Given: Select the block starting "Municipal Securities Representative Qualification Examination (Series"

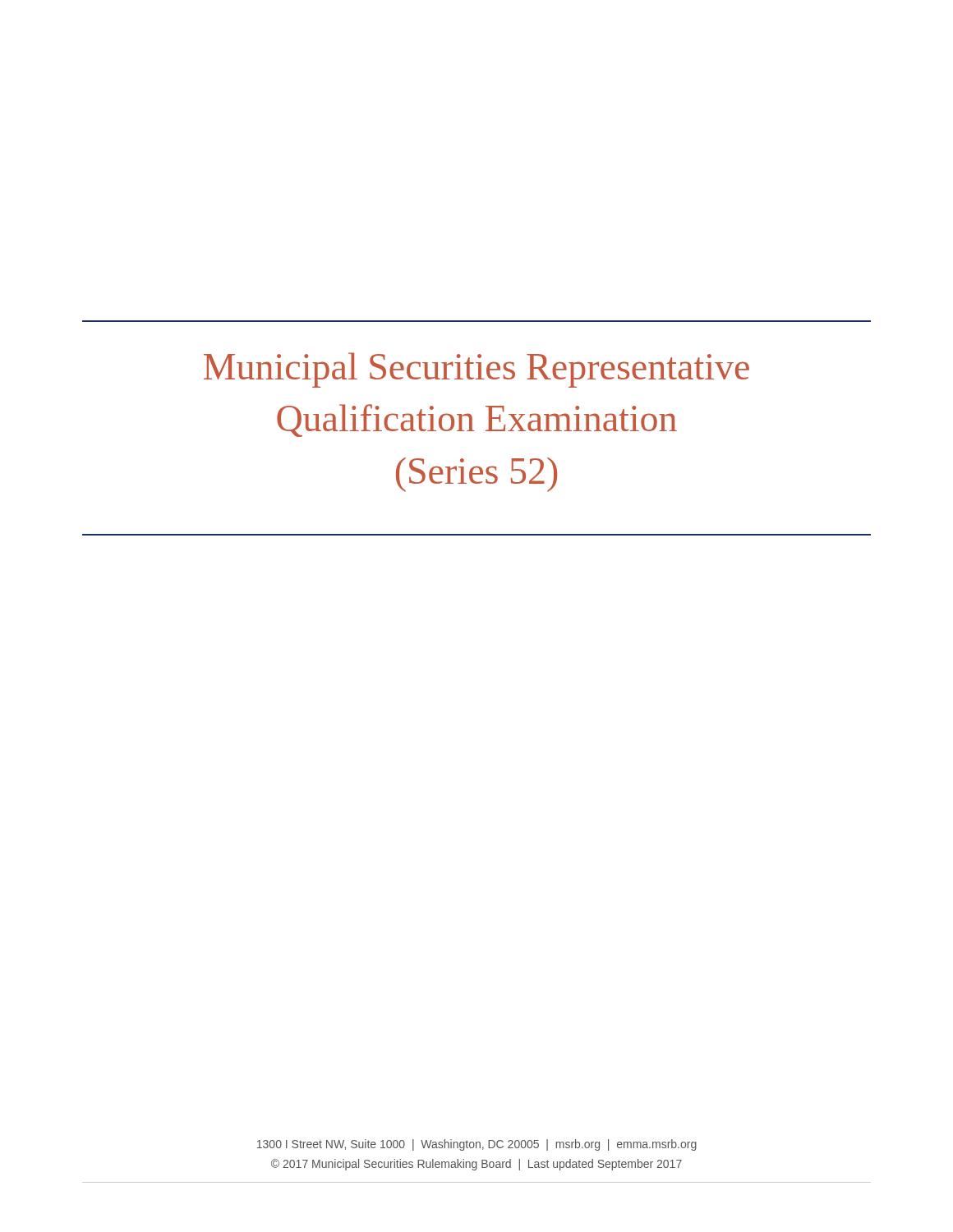Looking at the screenshot, I should pyautogui.click(x=476, y=419).
